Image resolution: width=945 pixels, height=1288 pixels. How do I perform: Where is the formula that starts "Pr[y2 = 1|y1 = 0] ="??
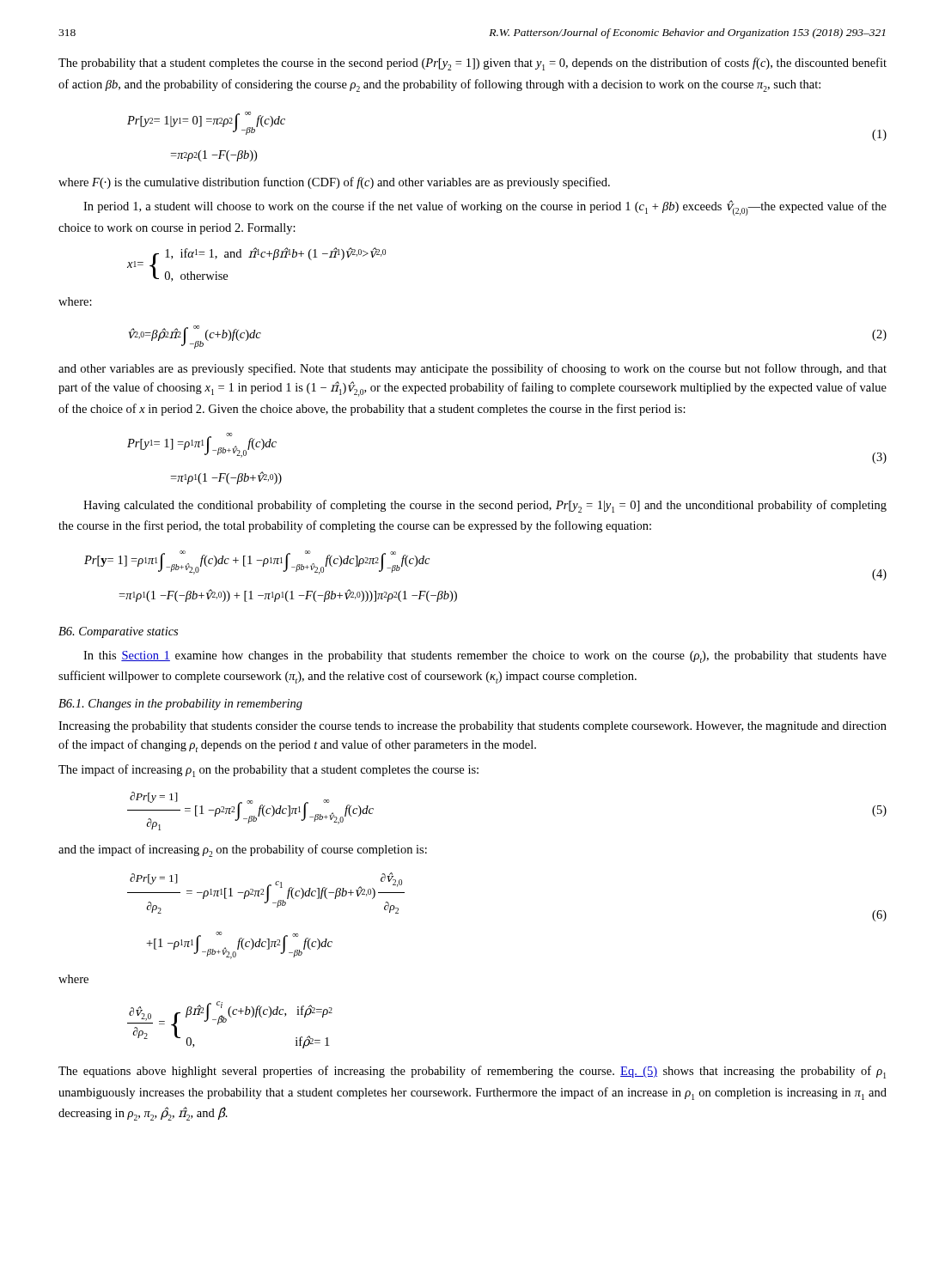click(226, 124)
